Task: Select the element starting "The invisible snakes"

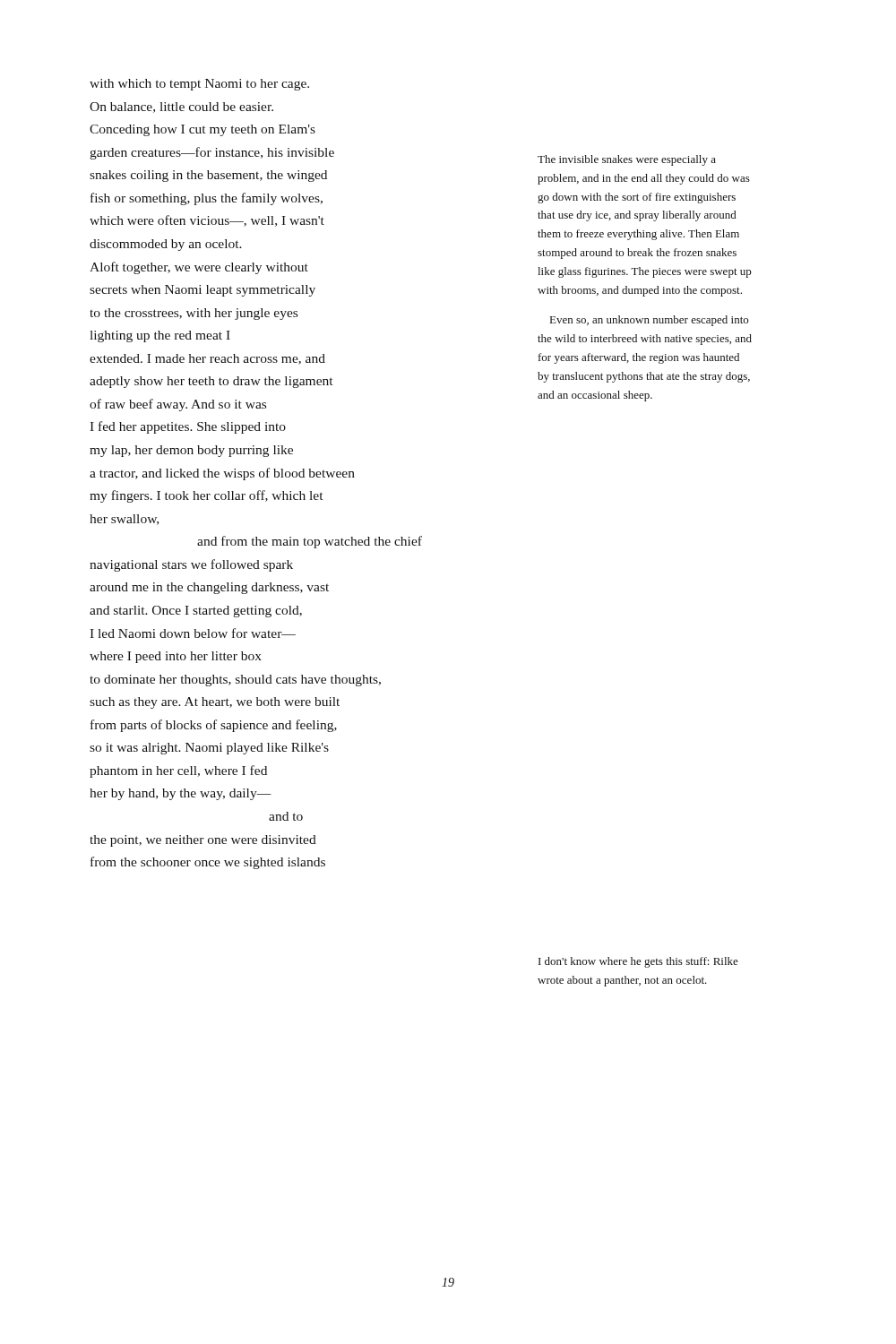Action: pyautogui.click(x=645, y=277)
